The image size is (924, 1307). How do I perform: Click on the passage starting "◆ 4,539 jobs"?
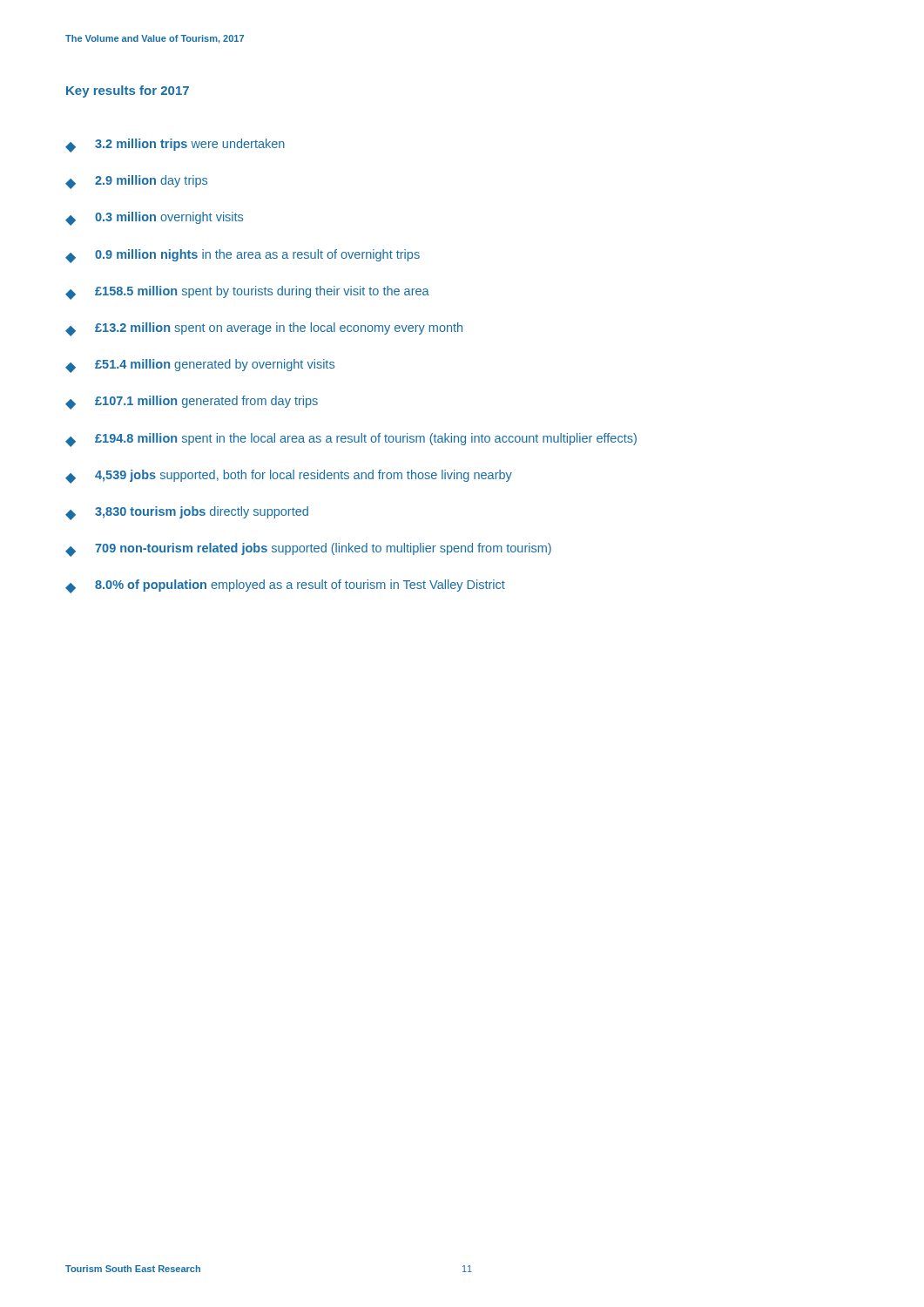coord(289,476)
